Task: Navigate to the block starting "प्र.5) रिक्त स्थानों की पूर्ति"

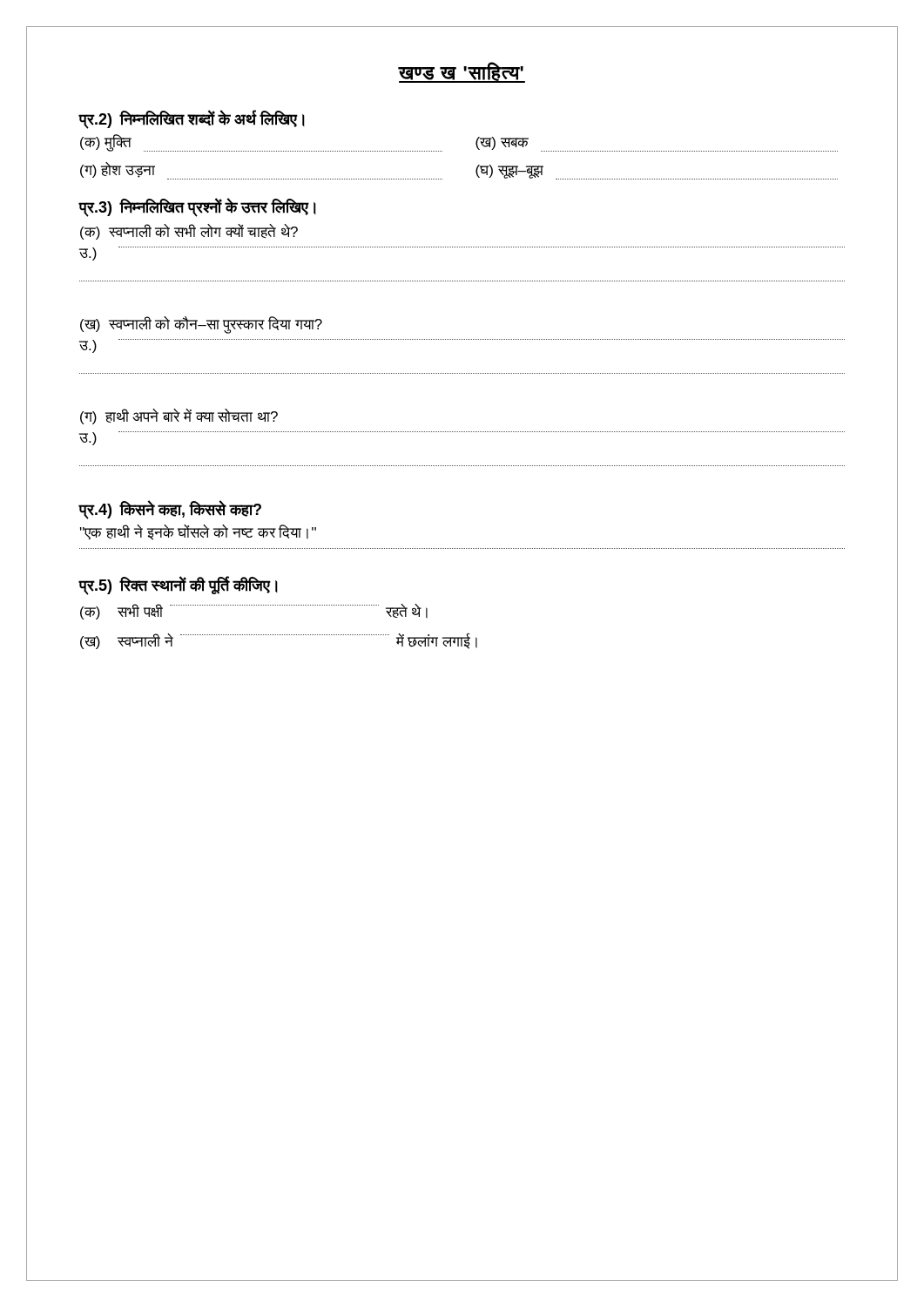Action: [x=180, y=586]
